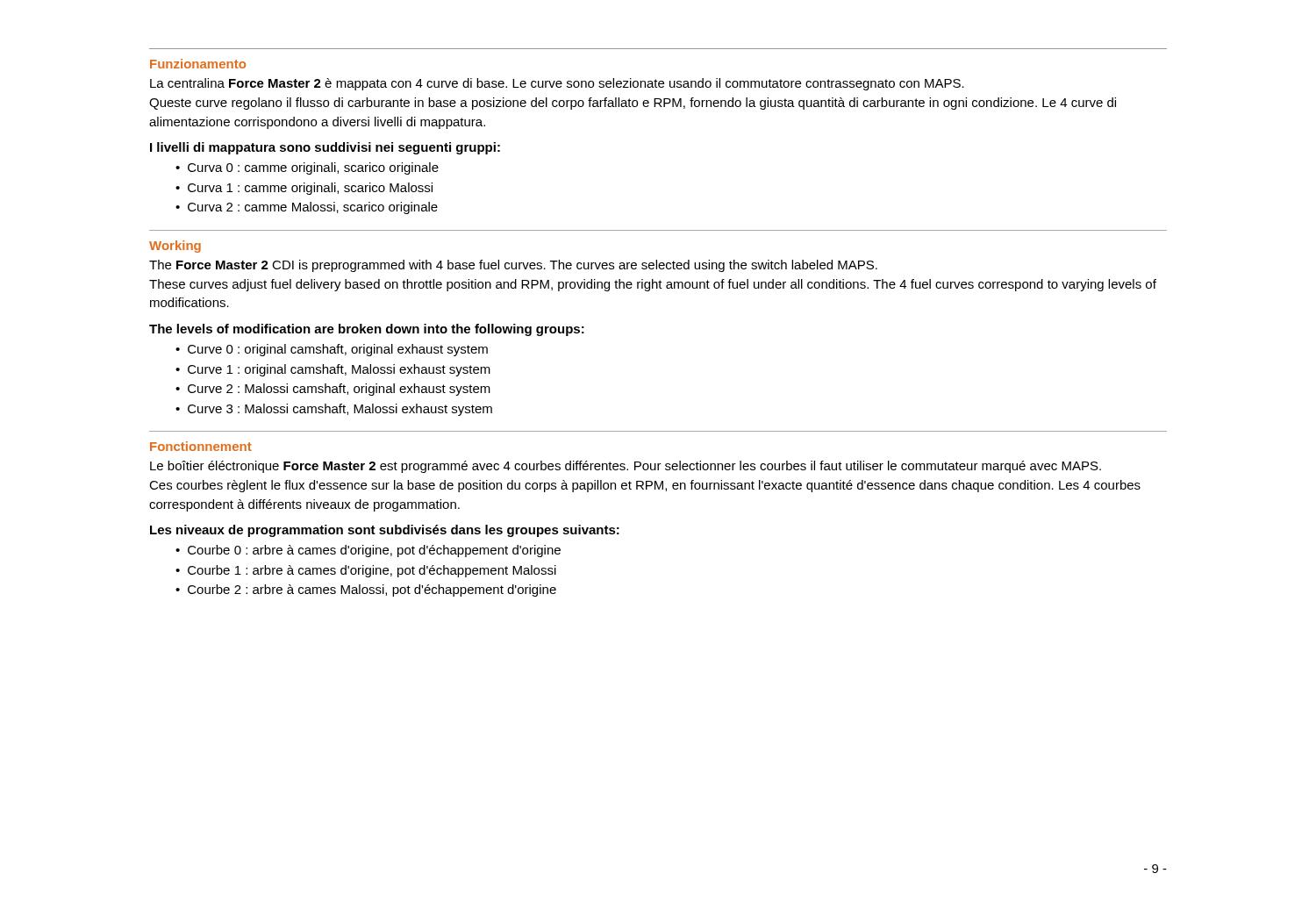Click on the list item with the text "•Courbe 2 :"
Viewport: 1316px width, 909px height.
[x=366, y=590]
